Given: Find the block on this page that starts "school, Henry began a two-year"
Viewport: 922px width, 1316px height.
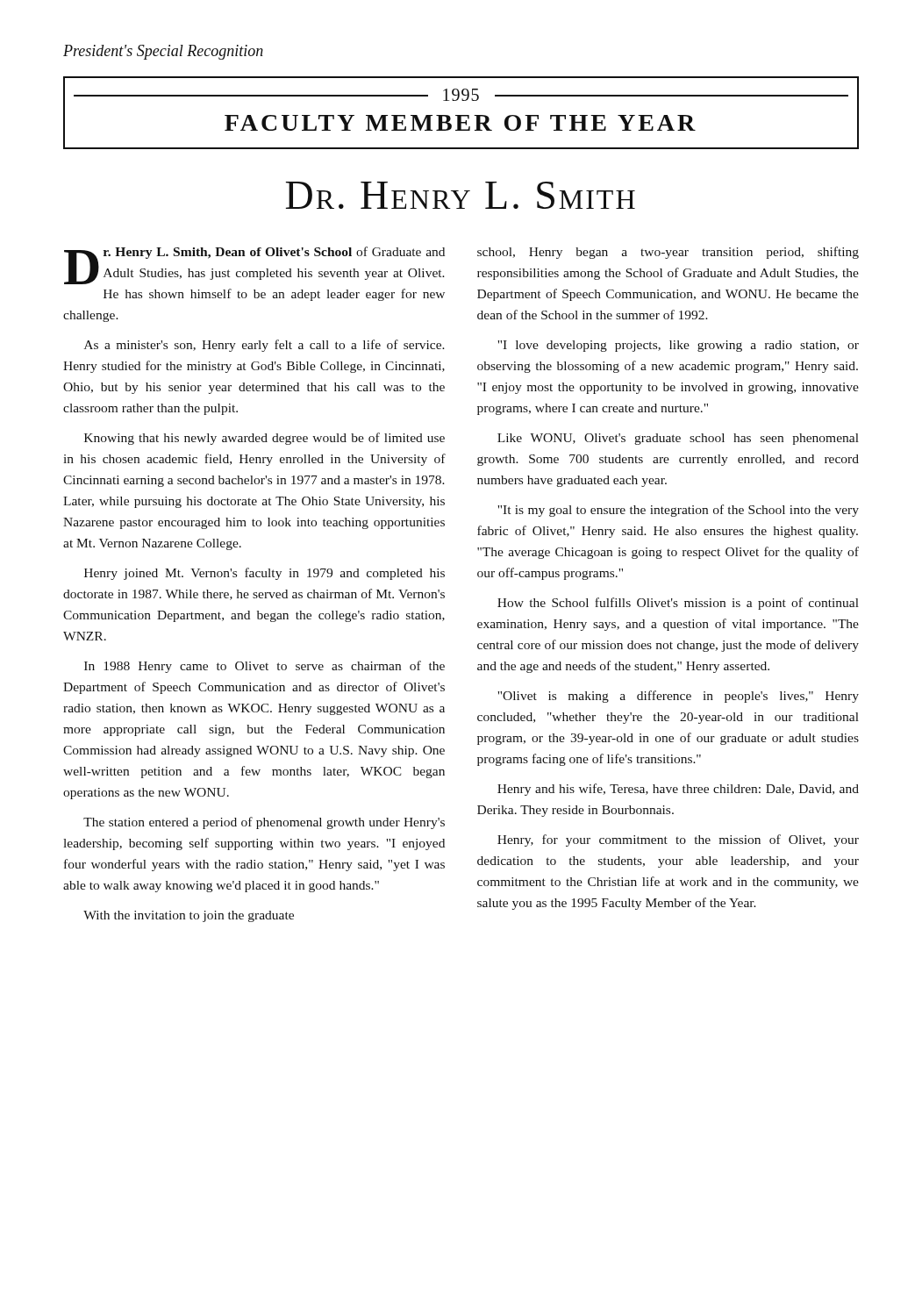Looking at the screenshot, I should [x=668, y=253].
